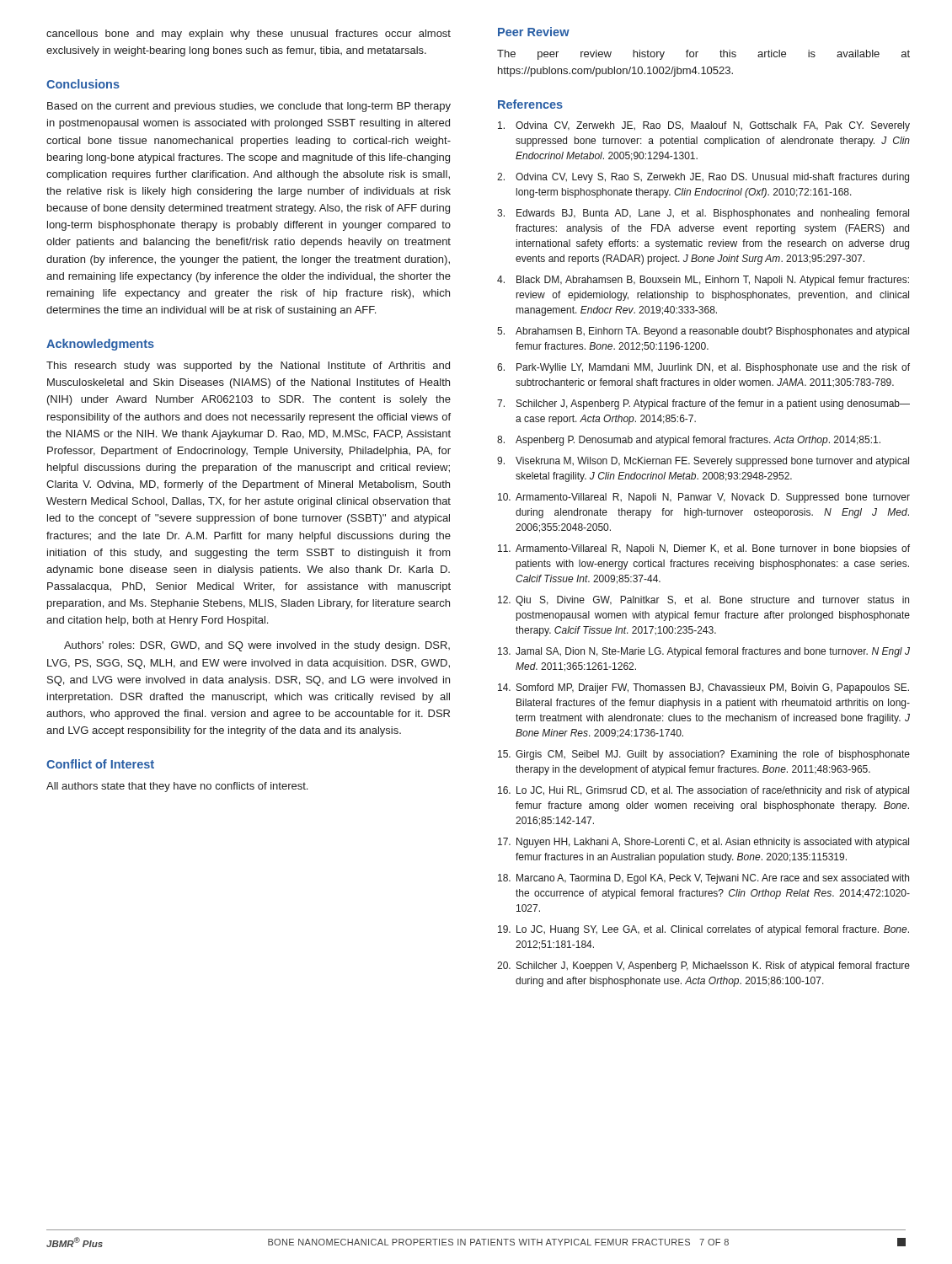Navigate to the text starting "Peer Review"
Image resolution: width=952 pixels, height=1264 pixels.
tap(533, 32)
